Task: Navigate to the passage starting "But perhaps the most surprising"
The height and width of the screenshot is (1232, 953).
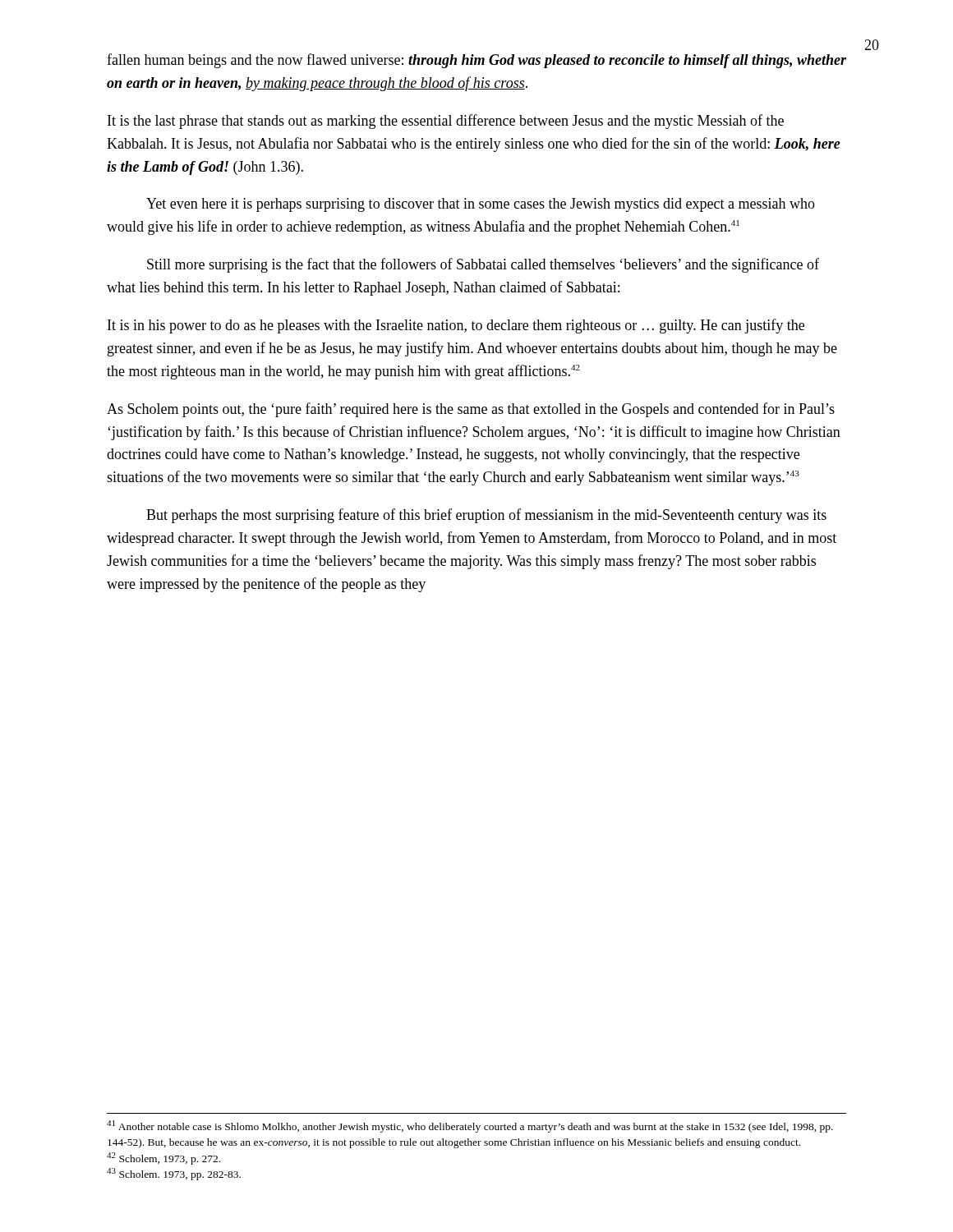Action: coord(476,550)
